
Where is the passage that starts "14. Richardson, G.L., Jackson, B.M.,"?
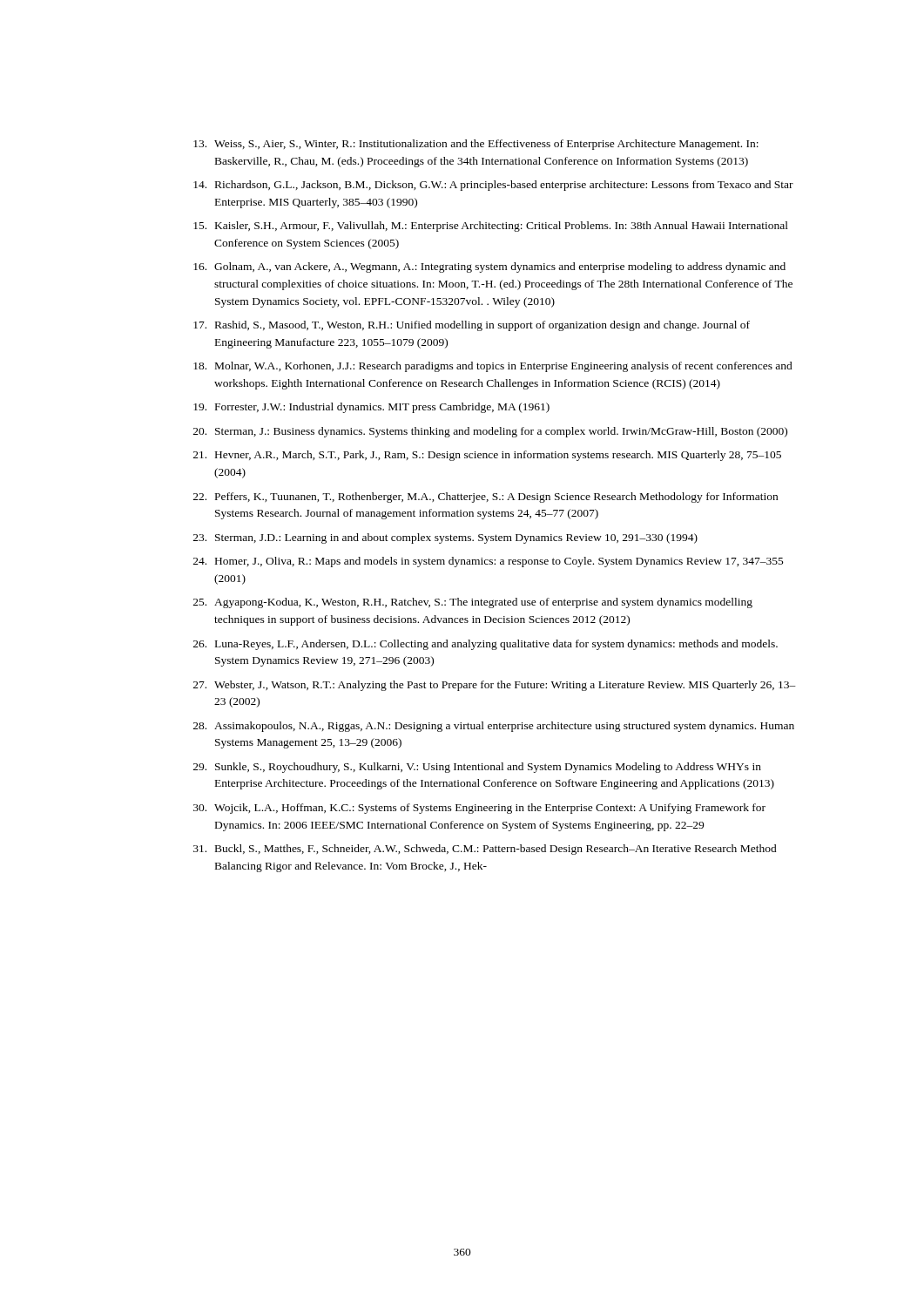[486, 193]
